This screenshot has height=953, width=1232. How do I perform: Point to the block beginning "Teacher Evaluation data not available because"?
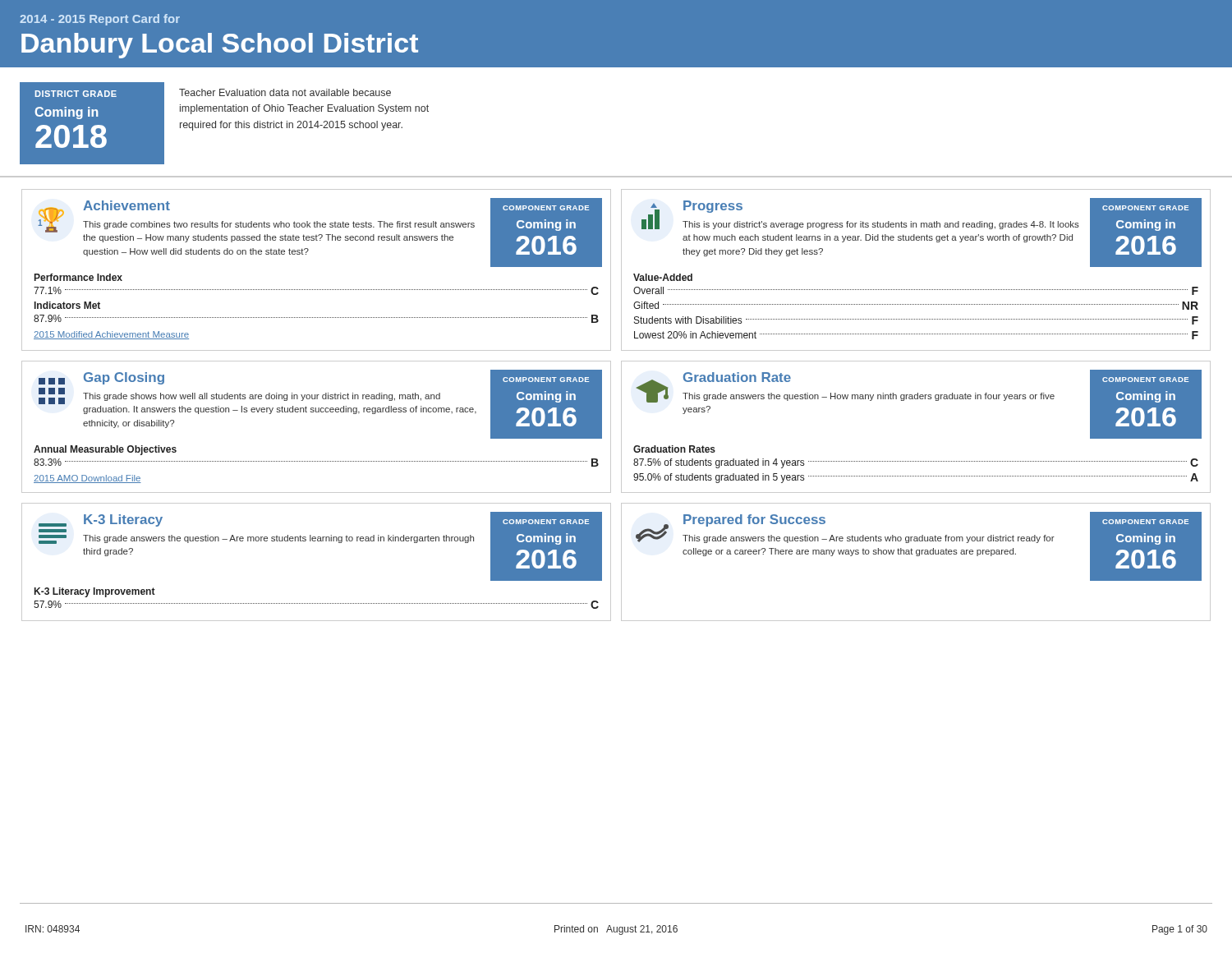click(x=304, y=109)
